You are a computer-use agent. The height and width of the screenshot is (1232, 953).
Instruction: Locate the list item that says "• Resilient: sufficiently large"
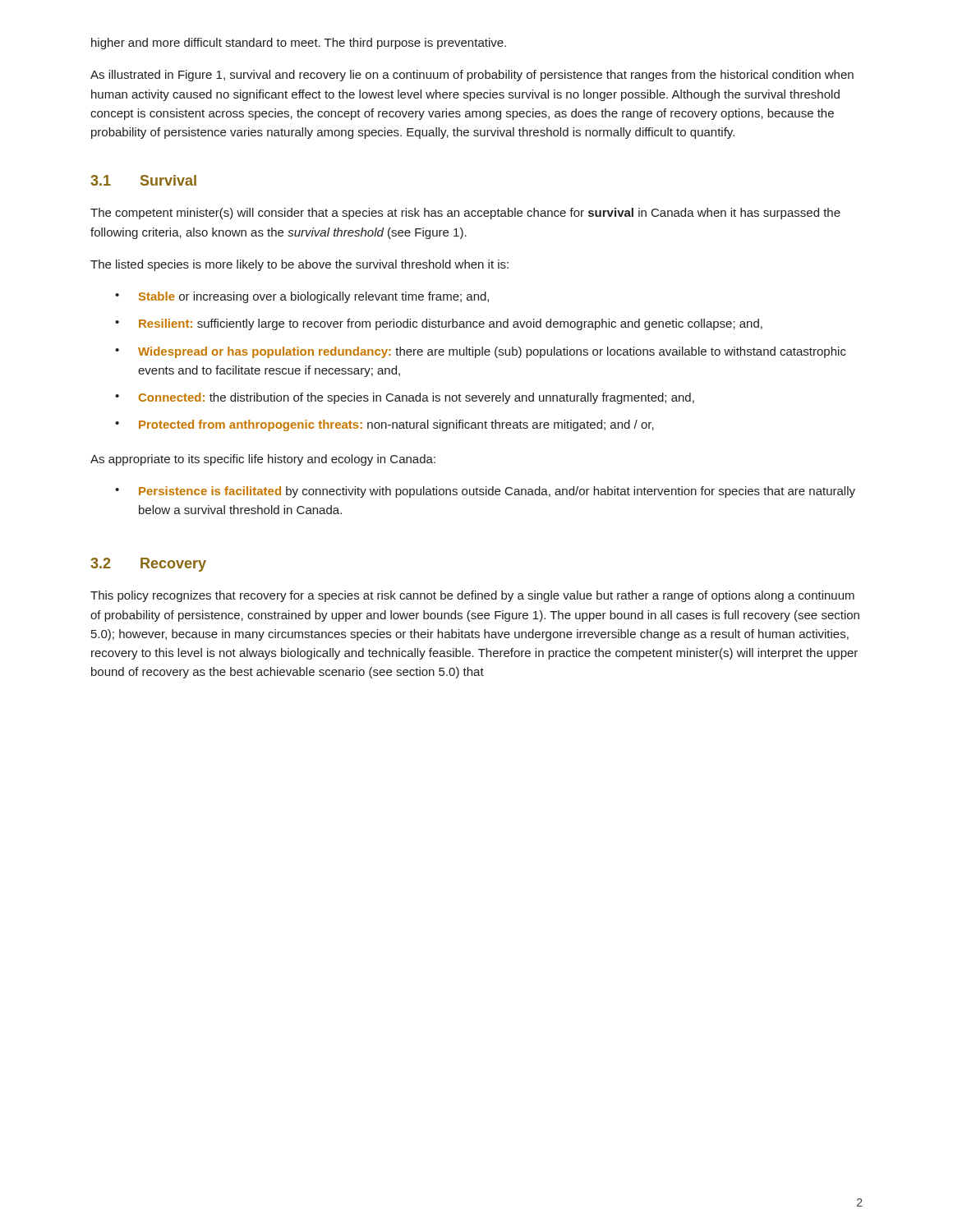click(x=489, y=323)
